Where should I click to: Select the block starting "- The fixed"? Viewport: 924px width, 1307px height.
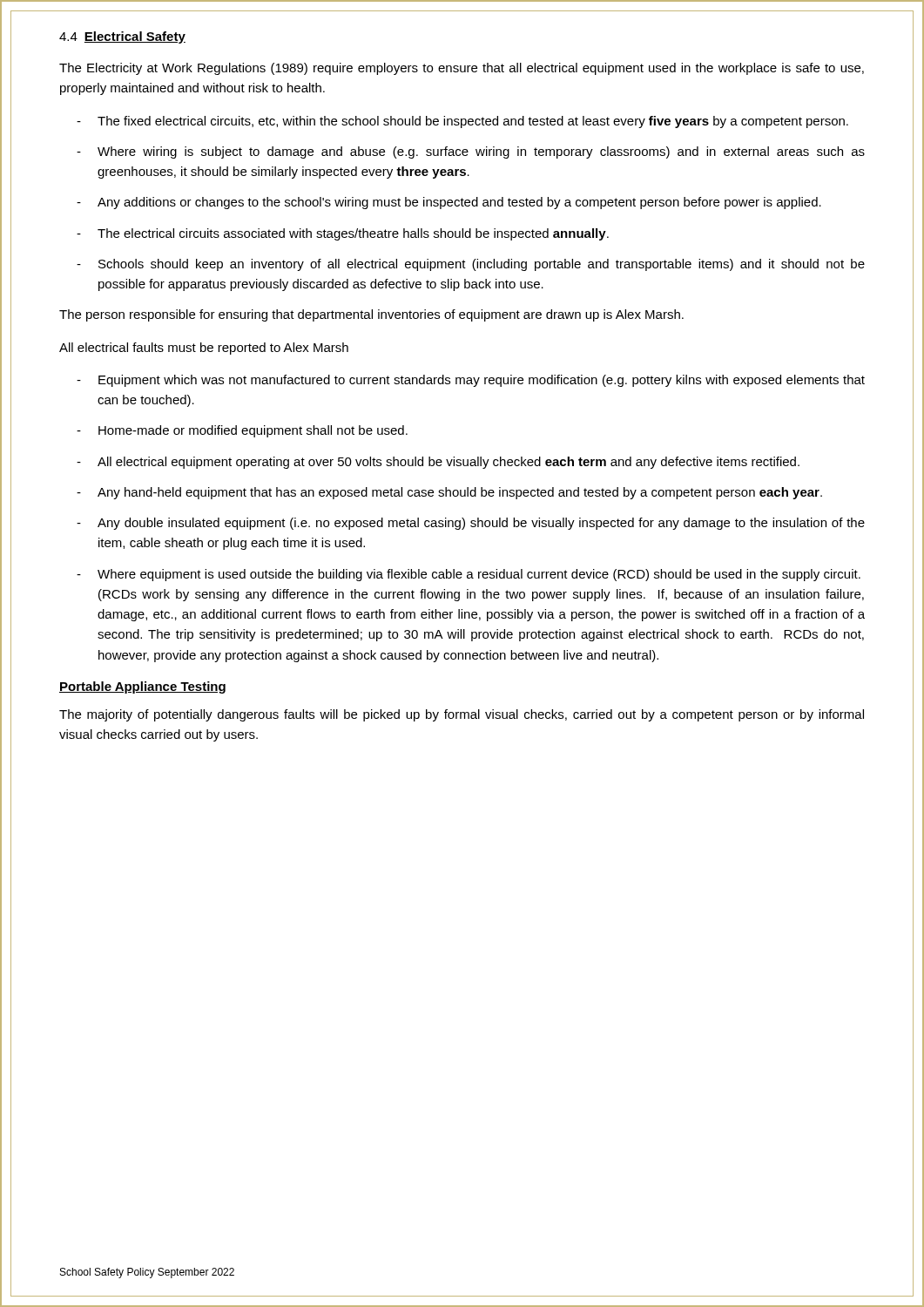pos(471,120)
